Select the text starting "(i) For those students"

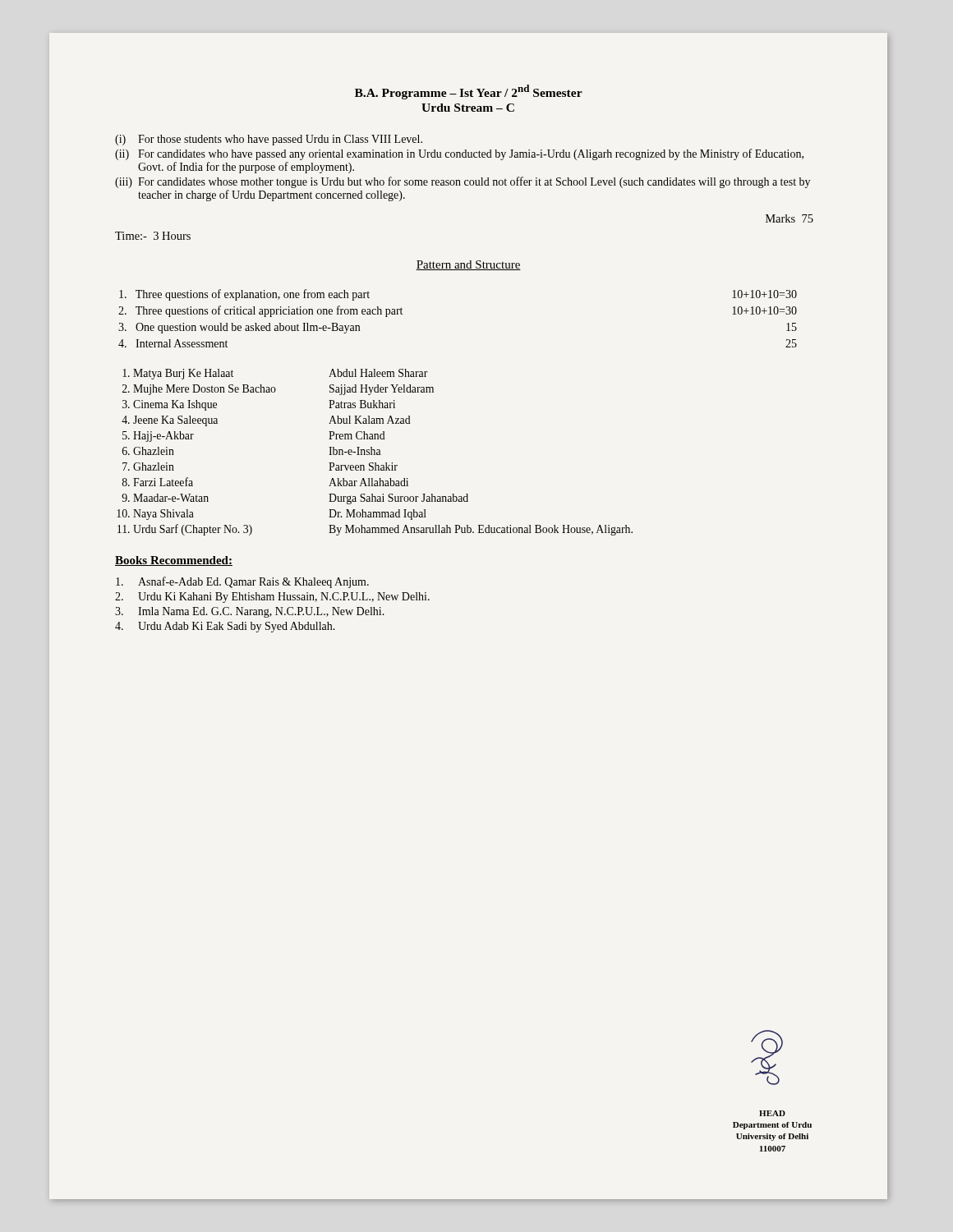pyautogui.click(x=269, y=140)
